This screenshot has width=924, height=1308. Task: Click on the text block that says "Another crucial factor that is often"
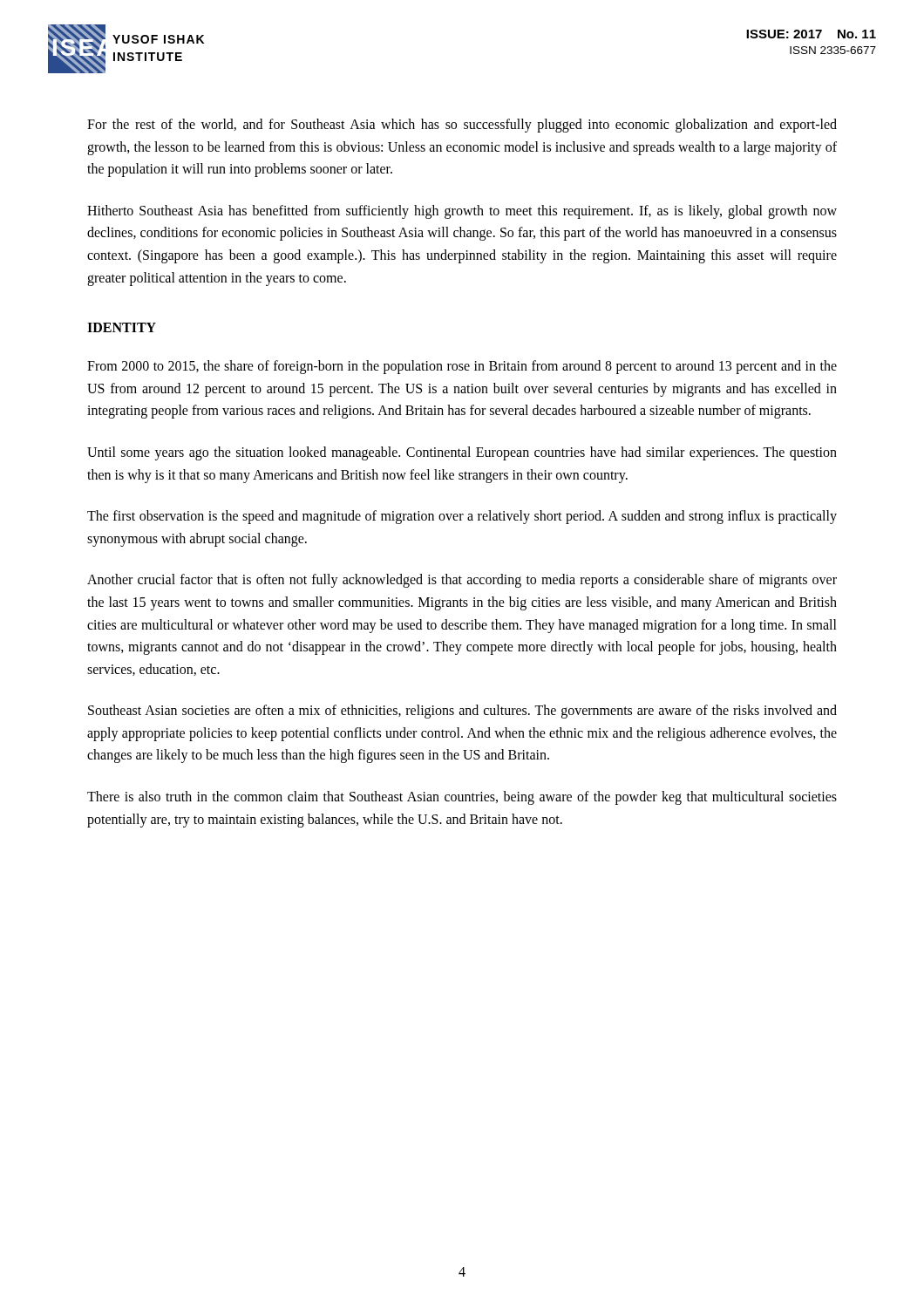point(462,624)
